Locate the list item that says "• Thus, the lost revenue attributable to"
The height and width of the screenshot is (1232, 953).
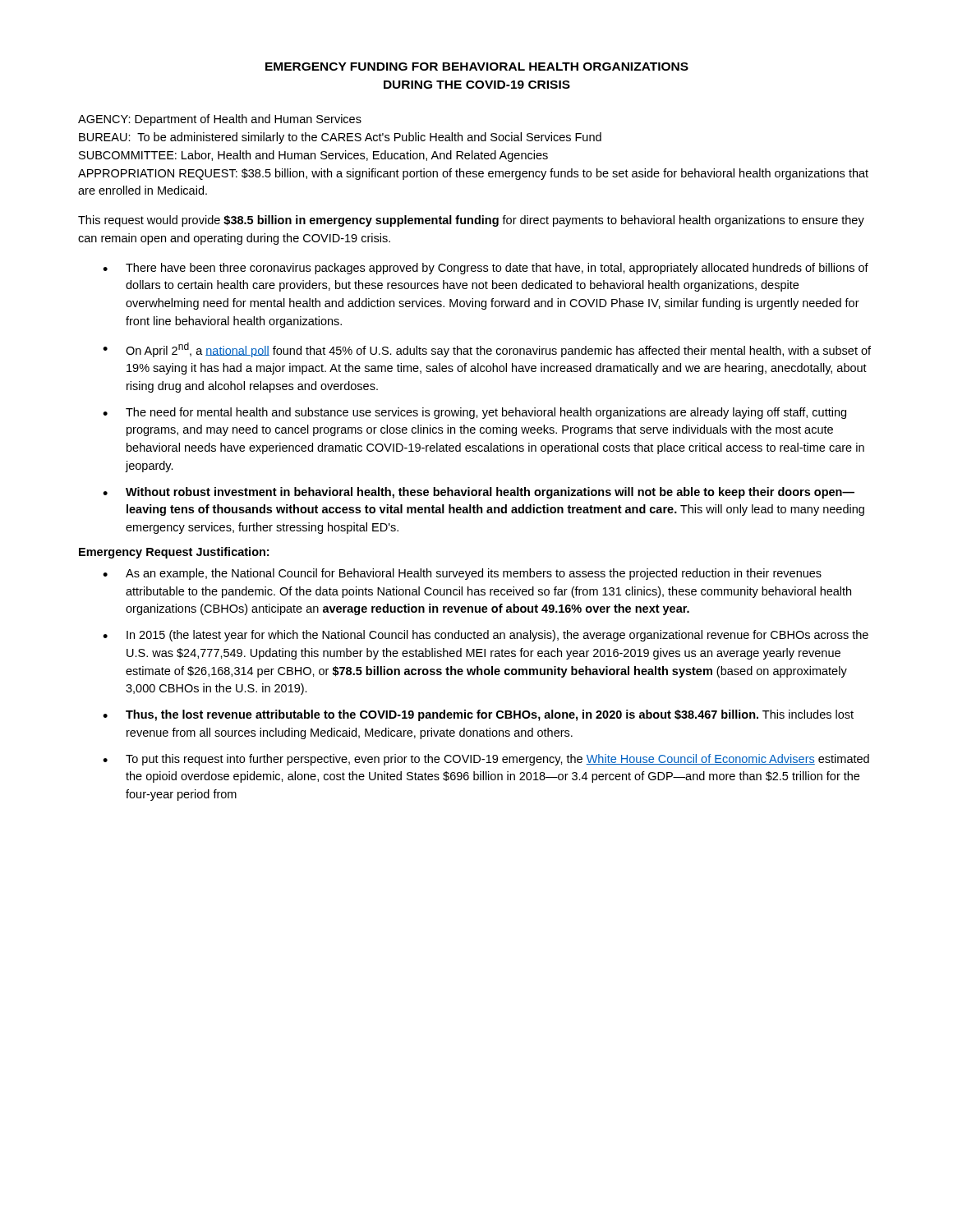coord(489,724)
